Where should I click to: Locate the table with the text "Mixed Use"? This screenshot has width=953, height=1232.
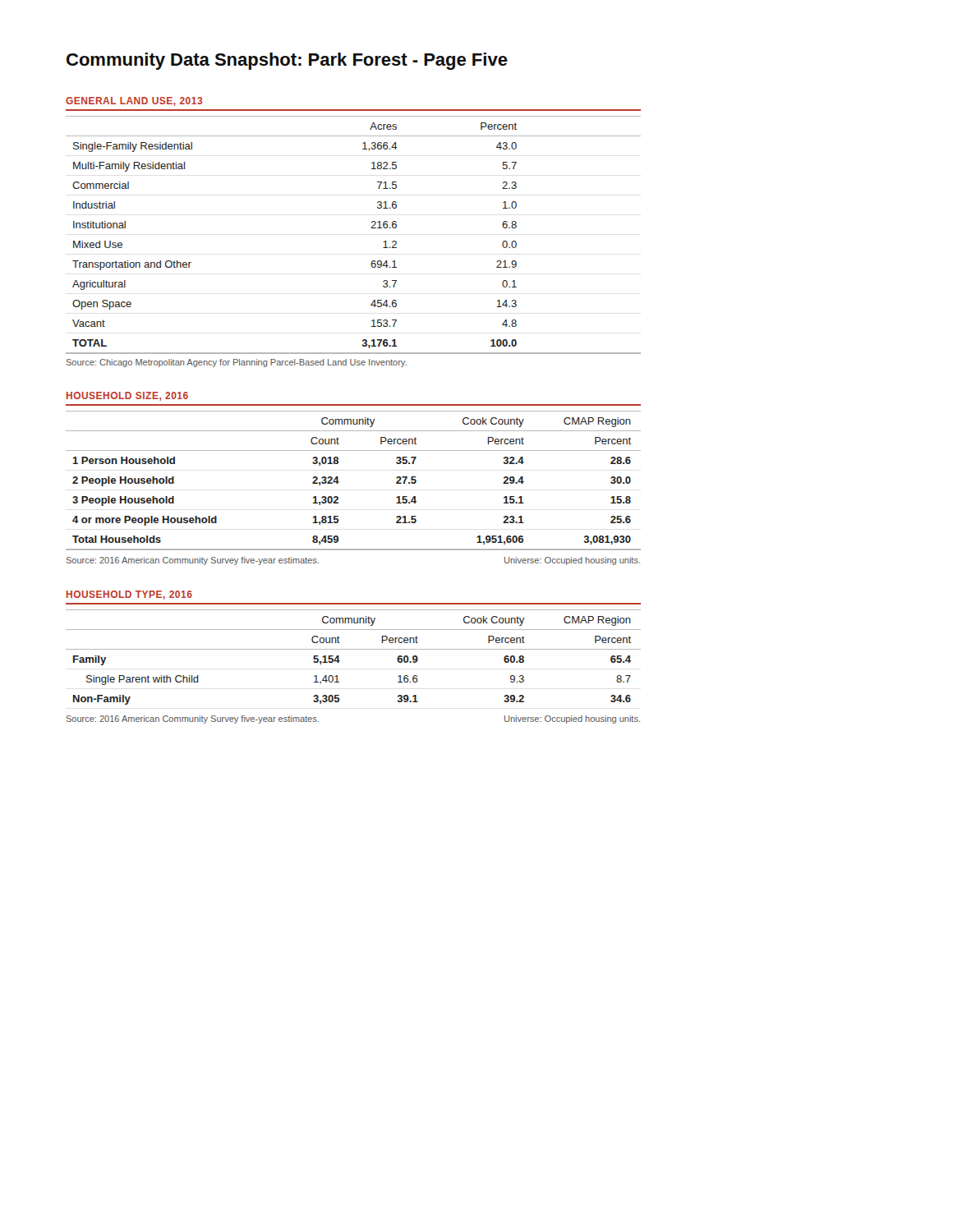[x=476, y=235]
